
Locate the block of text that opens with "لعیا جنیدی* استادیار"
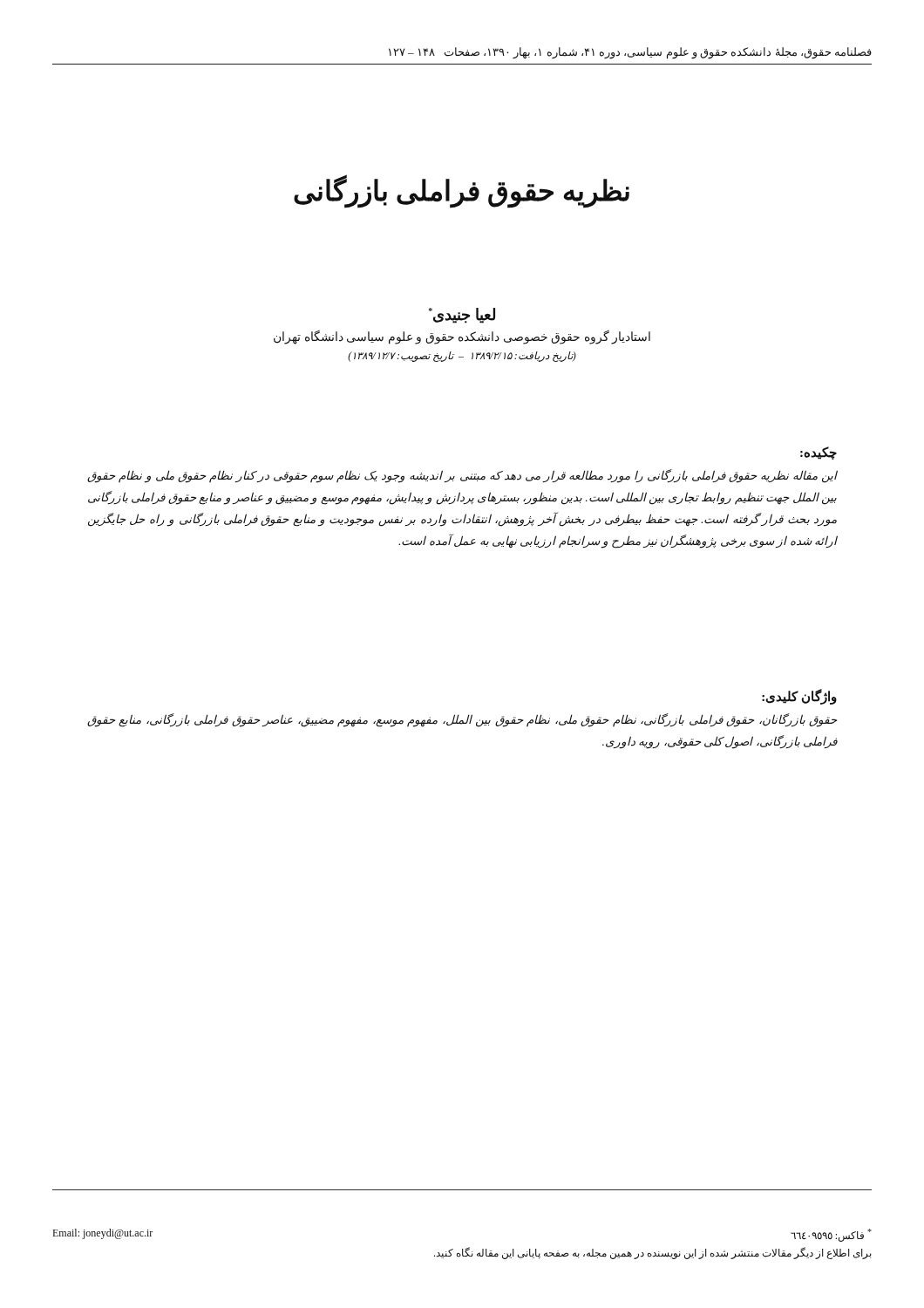coord(462,334)
